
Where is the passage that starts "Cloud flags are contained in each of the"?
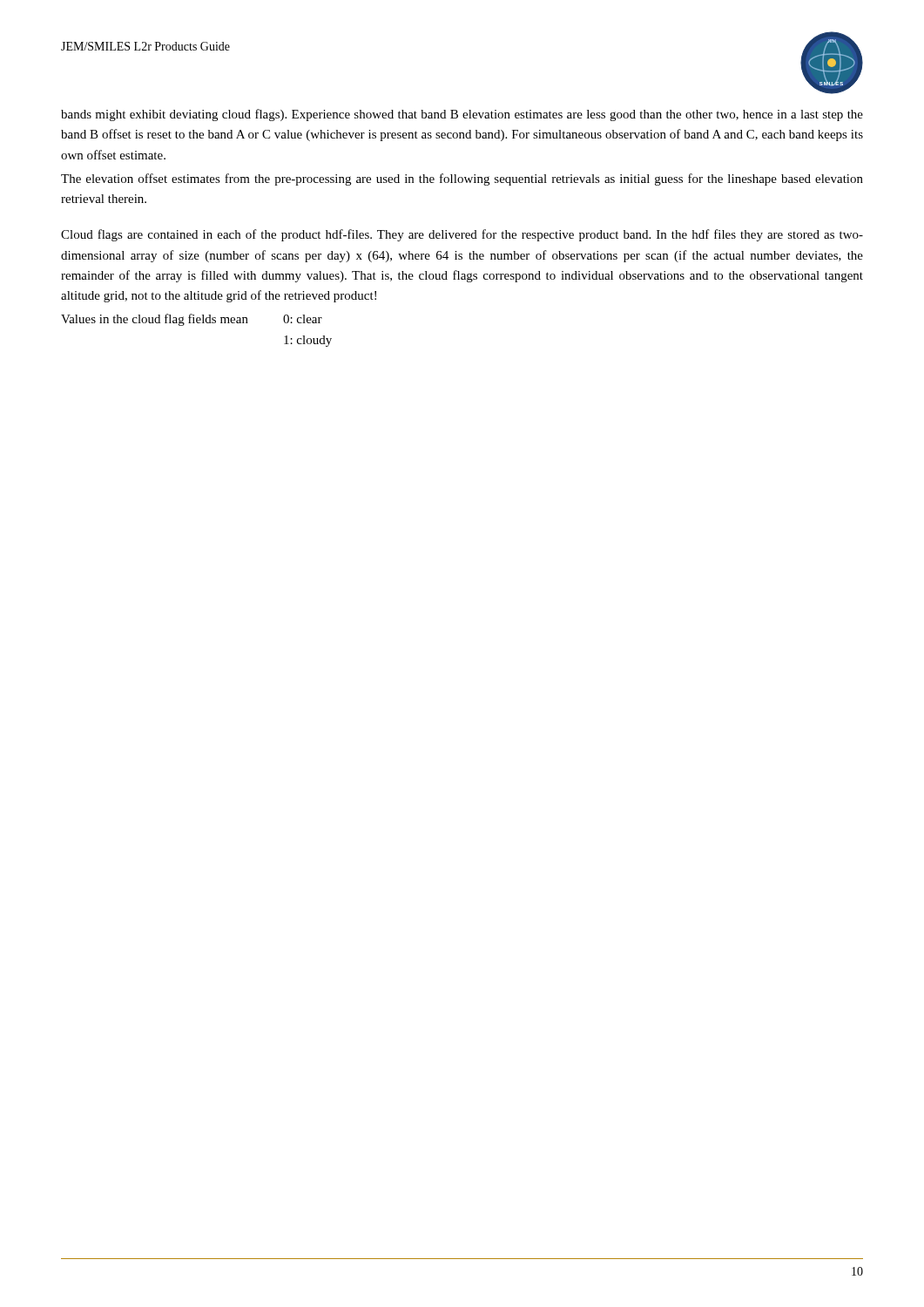[462, 265]
